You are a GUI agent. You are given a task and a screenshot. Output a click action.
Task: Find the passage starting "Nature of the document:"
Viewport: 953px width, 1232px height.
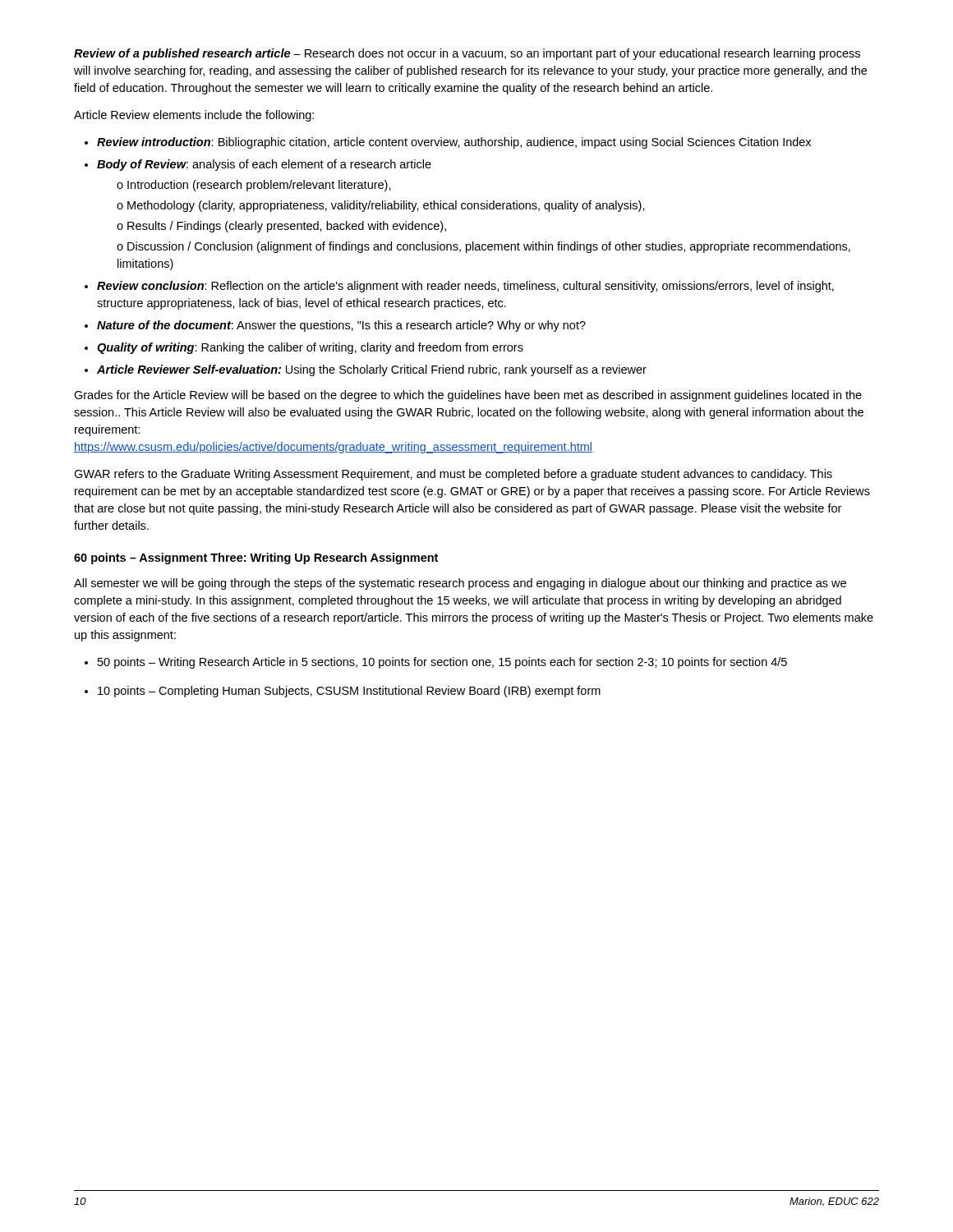click(488, 326)
